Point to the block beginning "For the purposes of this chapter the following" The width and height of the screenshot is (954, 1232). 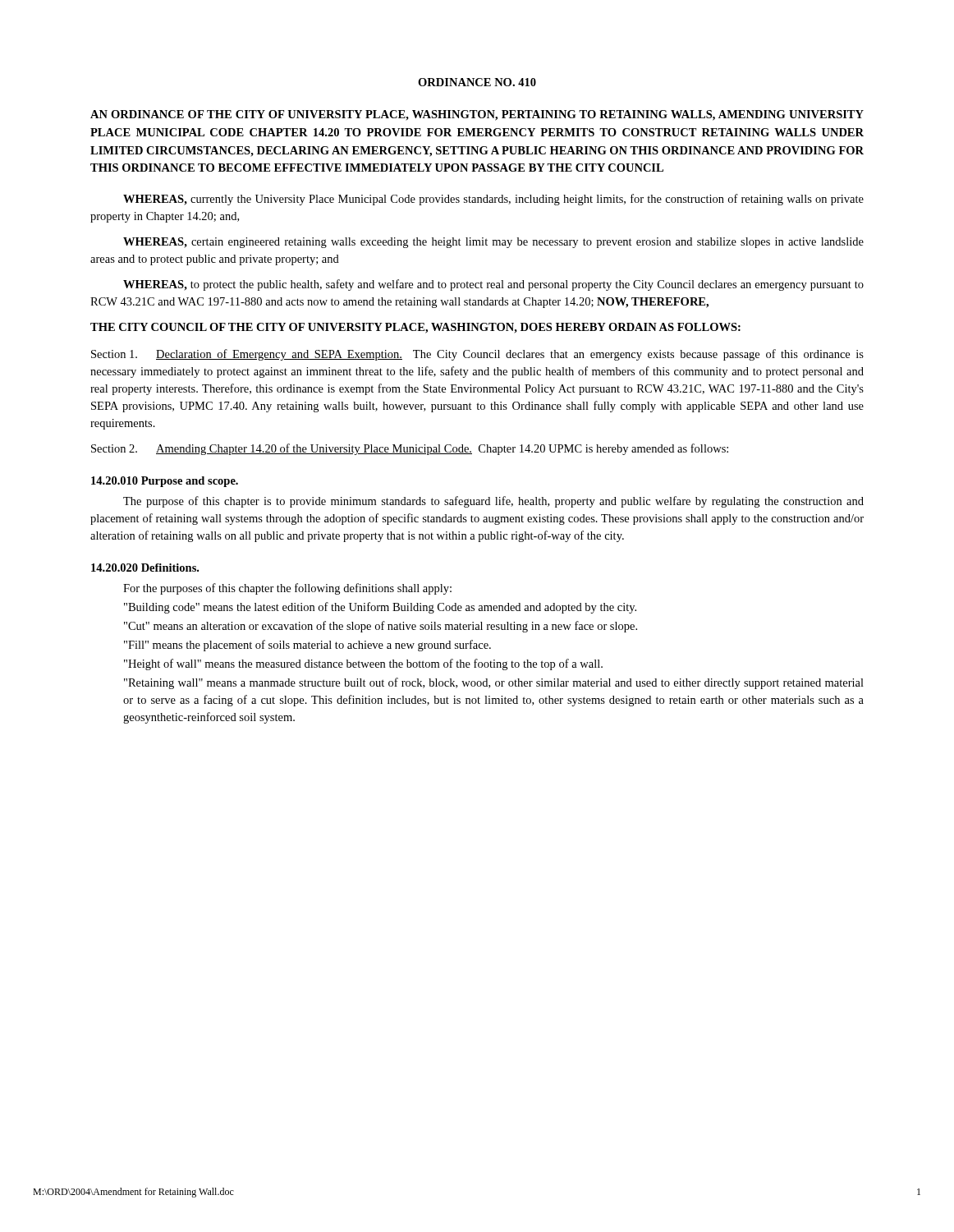[288, 588]
